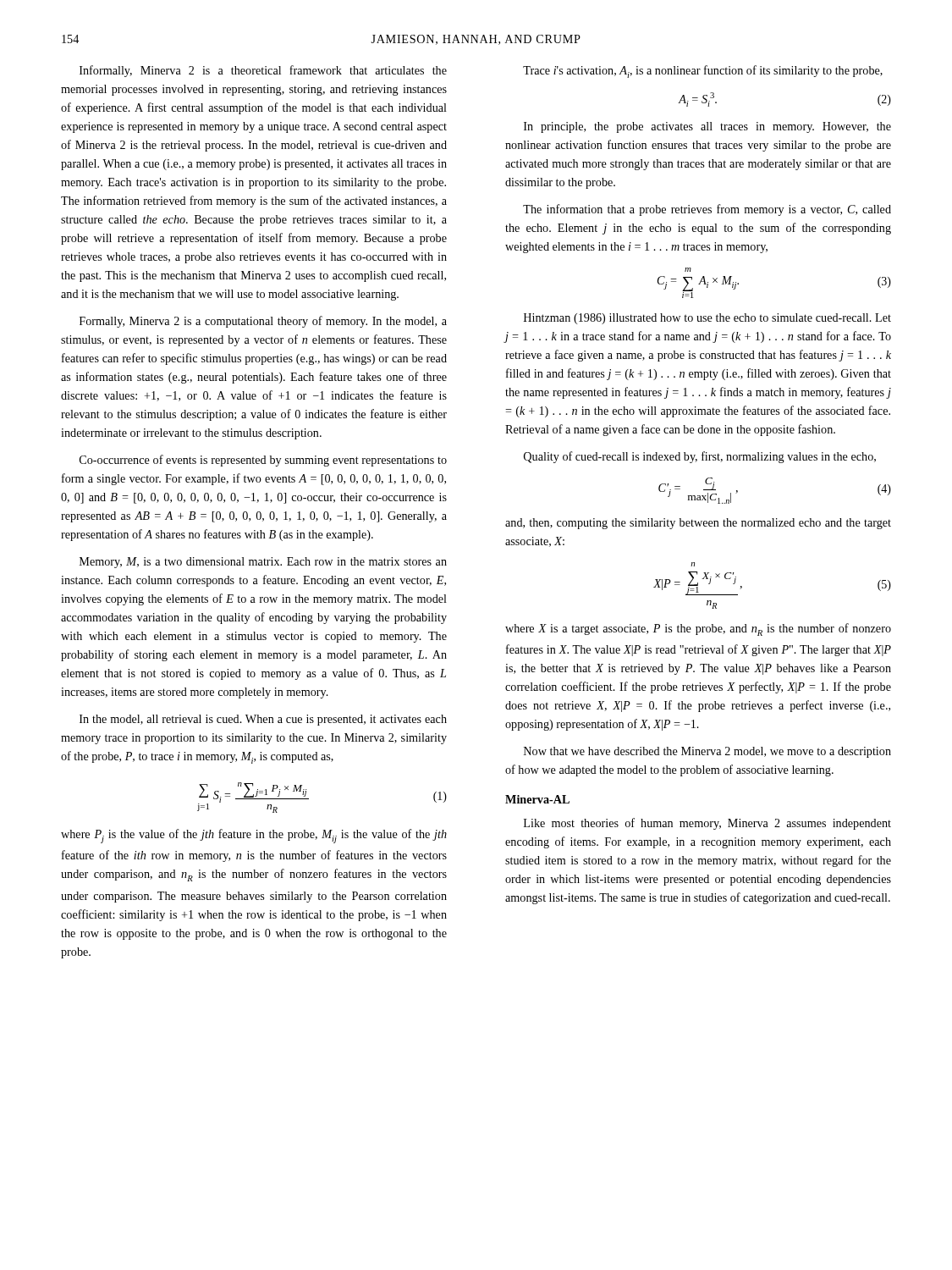
Task: Locate the text block that reads "where X is a target associate, P is"
Action: point(698,676)
